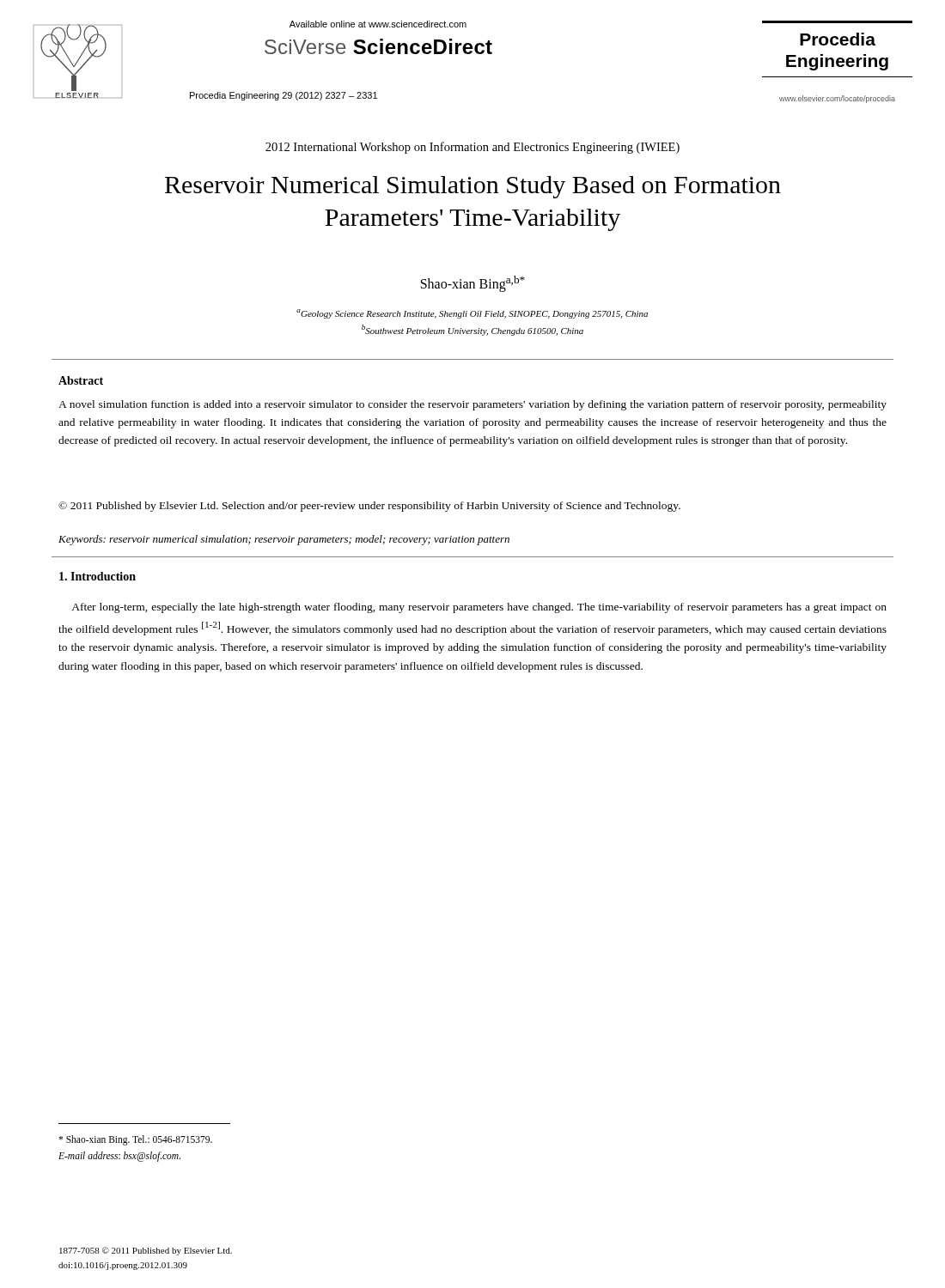
Task: Locate the block starting "Procedia Engineering 29"
Action: [x=283, y=95]
